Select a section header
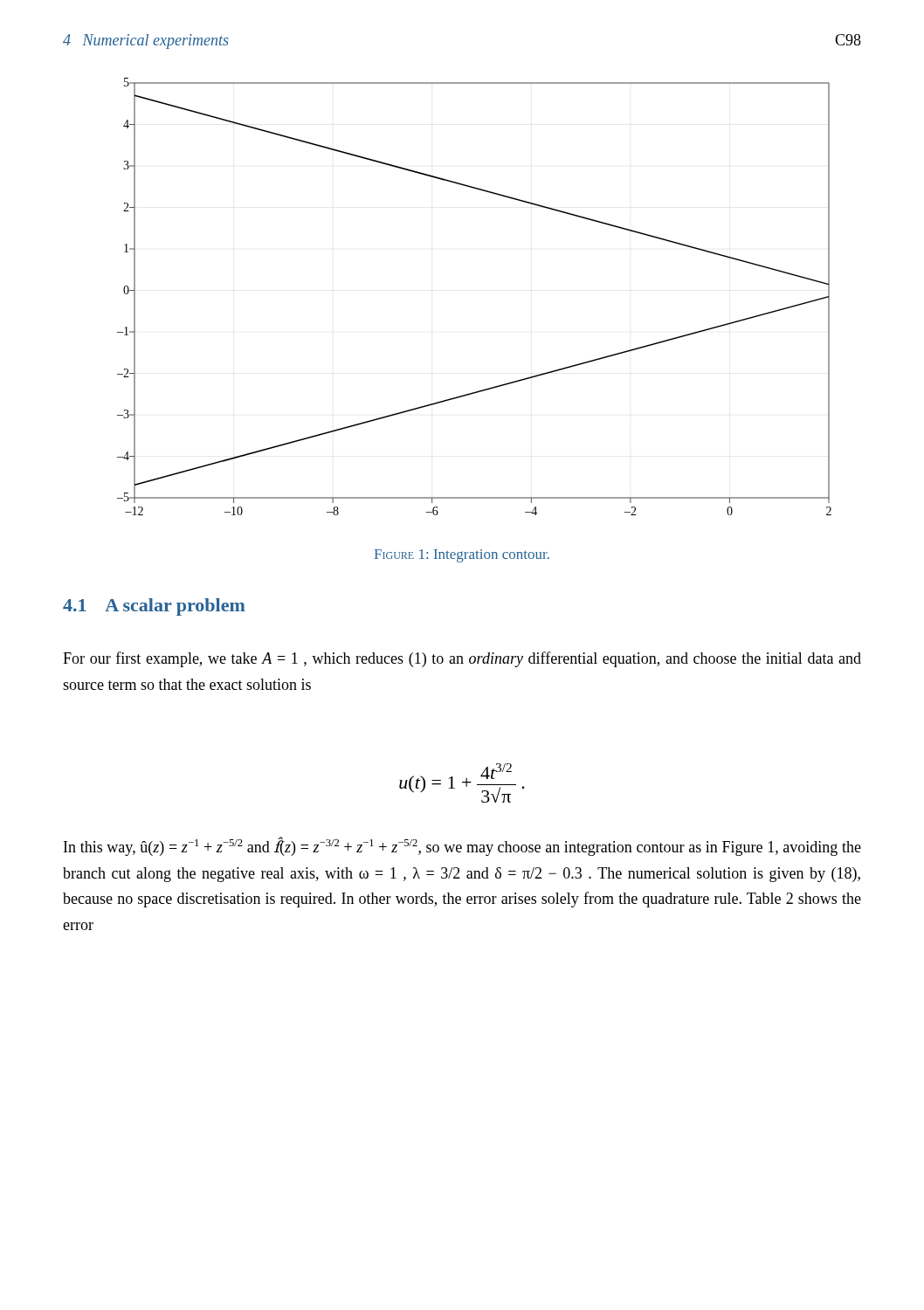Screen dimensions: 1310x924 click(462, 605)
